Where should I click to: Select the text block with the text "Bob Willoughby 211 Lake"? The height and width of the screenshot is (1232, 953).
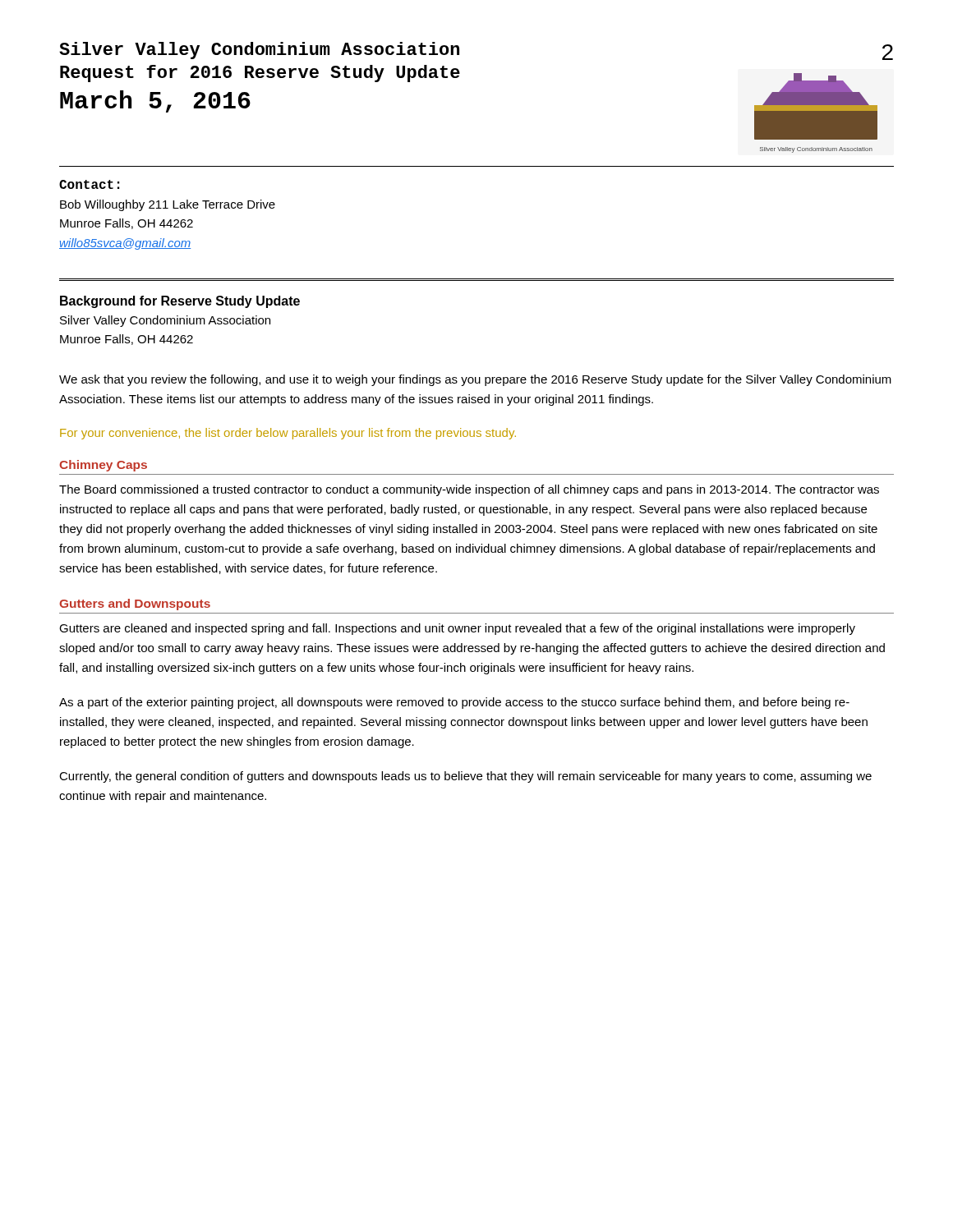tap(167, 223)
